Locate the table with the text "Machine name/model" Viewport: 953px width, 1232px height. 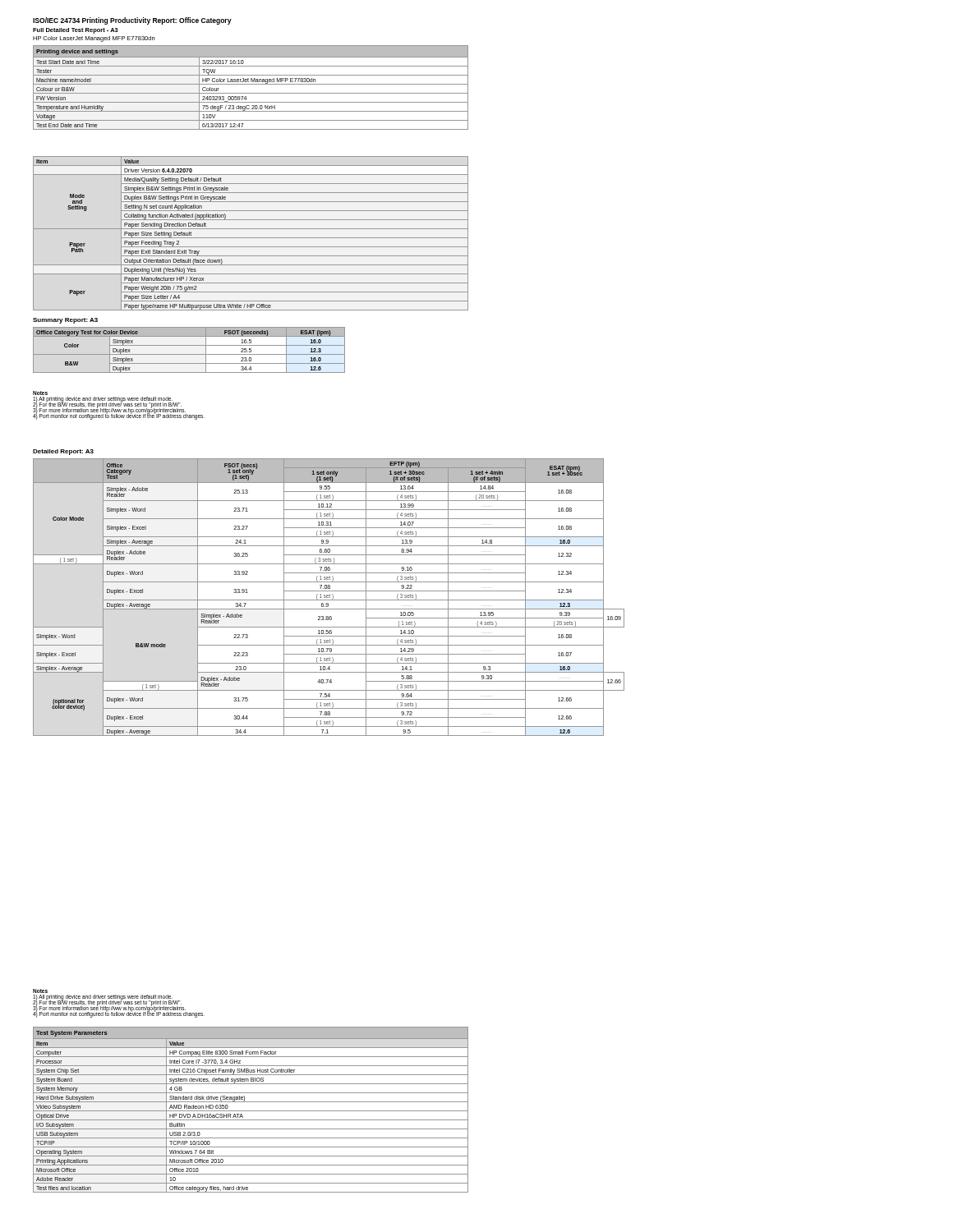pos(251,87)
